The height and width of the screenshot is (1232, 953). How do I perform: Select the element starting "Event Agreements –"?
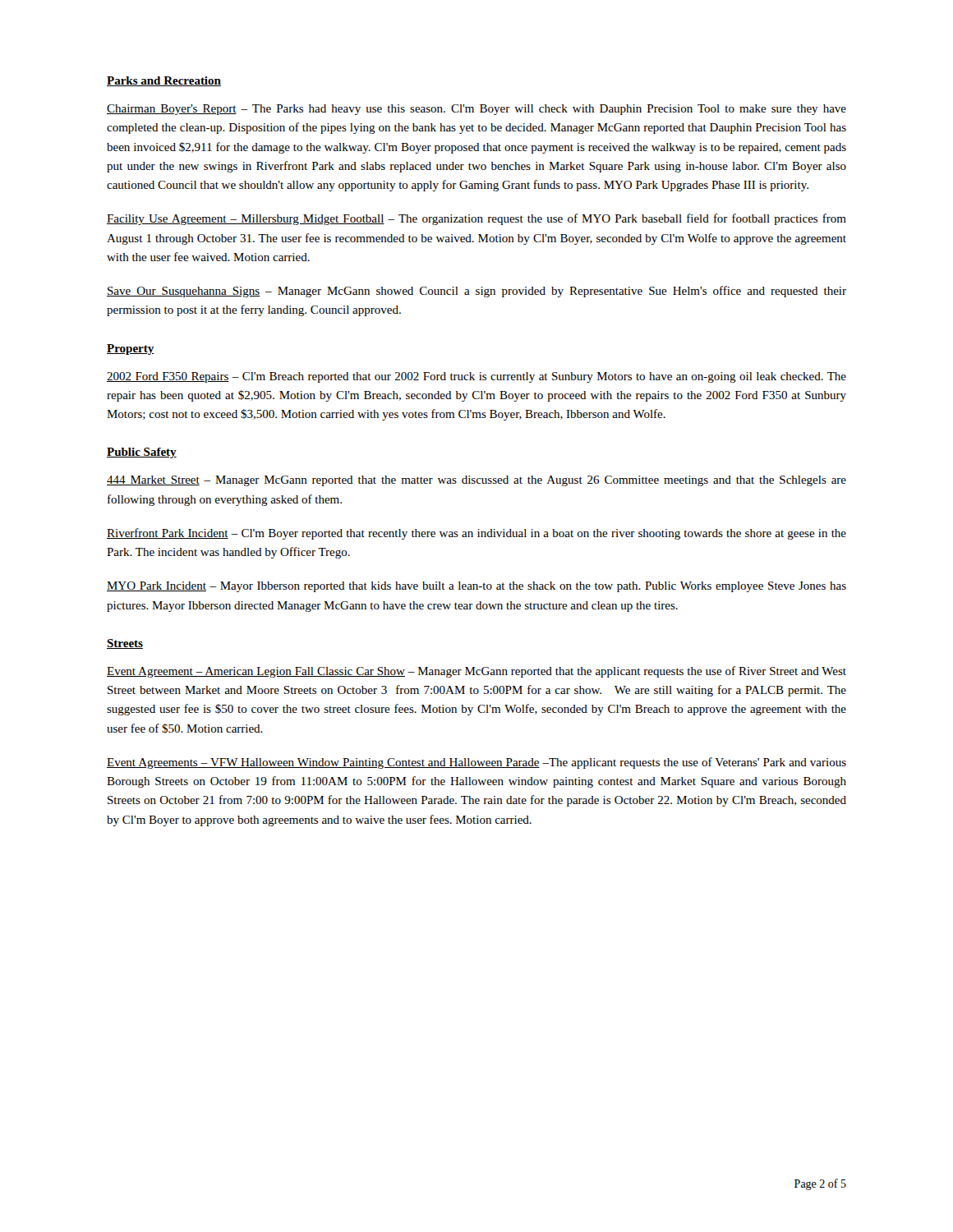tap(476, 791)
